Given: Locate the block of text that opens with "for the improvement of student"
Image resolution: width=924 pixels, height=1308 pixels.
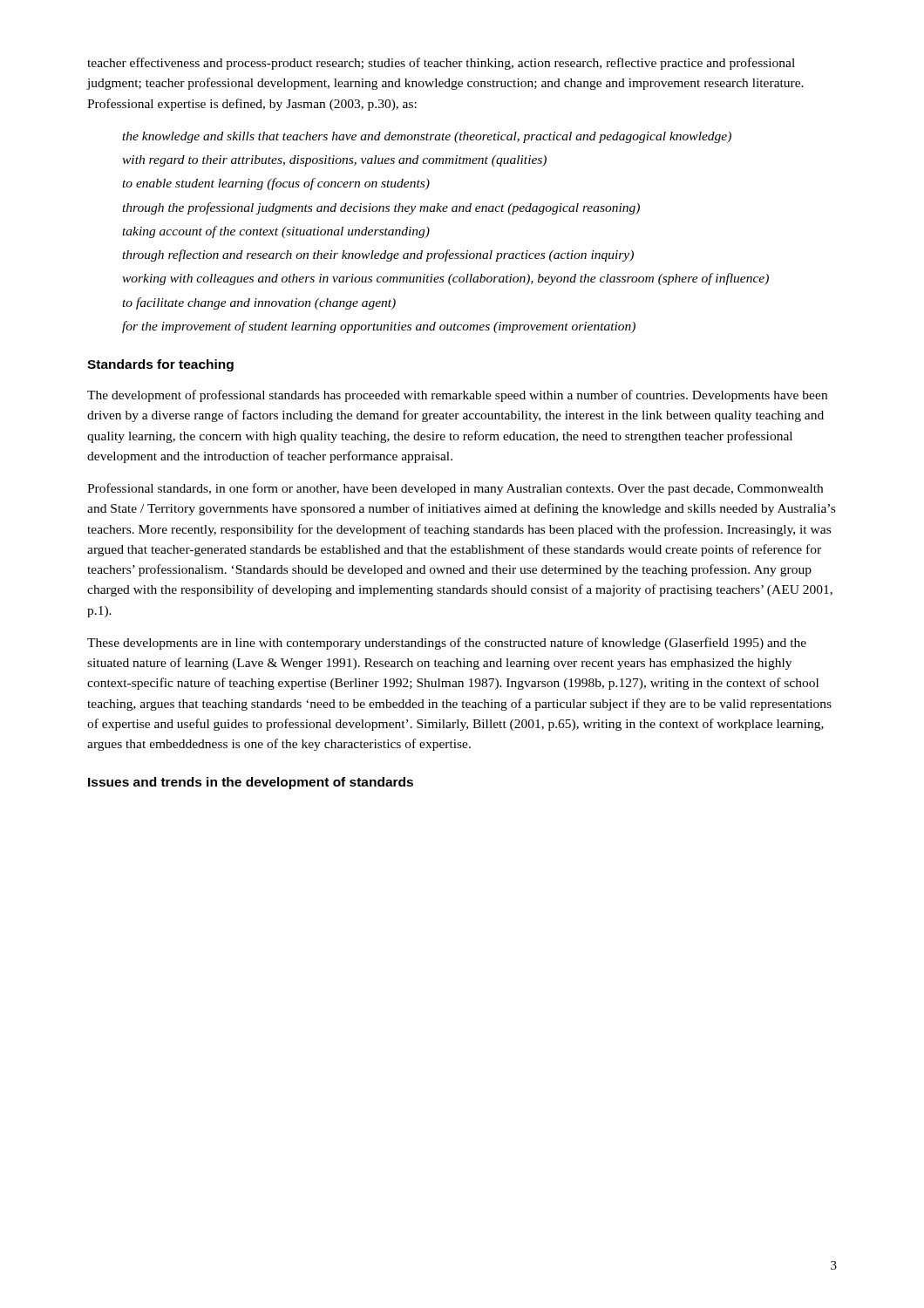Looking at the screenshot, I should (379, 325).
